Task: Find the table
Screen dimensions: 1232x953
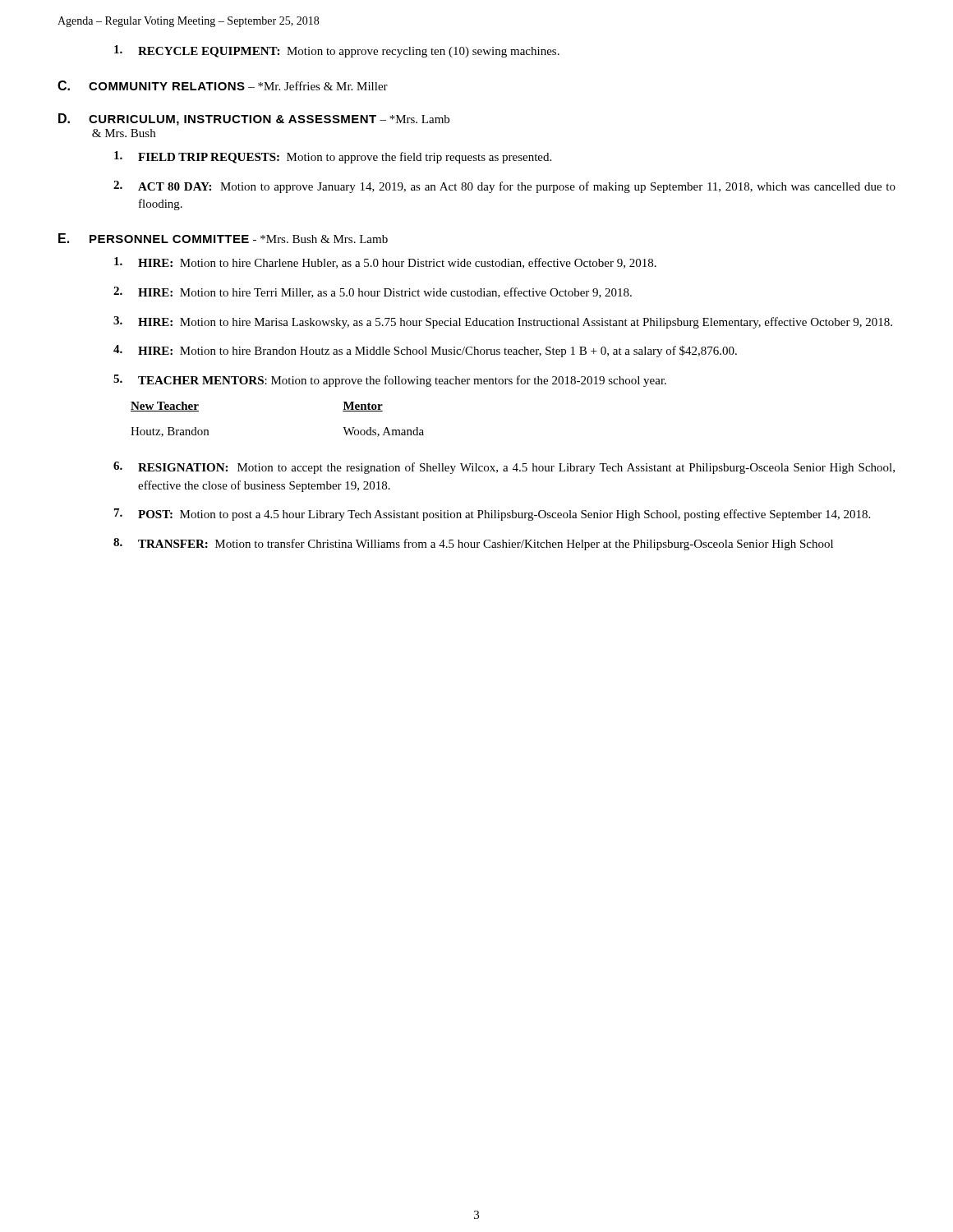Action: [343, 419]
